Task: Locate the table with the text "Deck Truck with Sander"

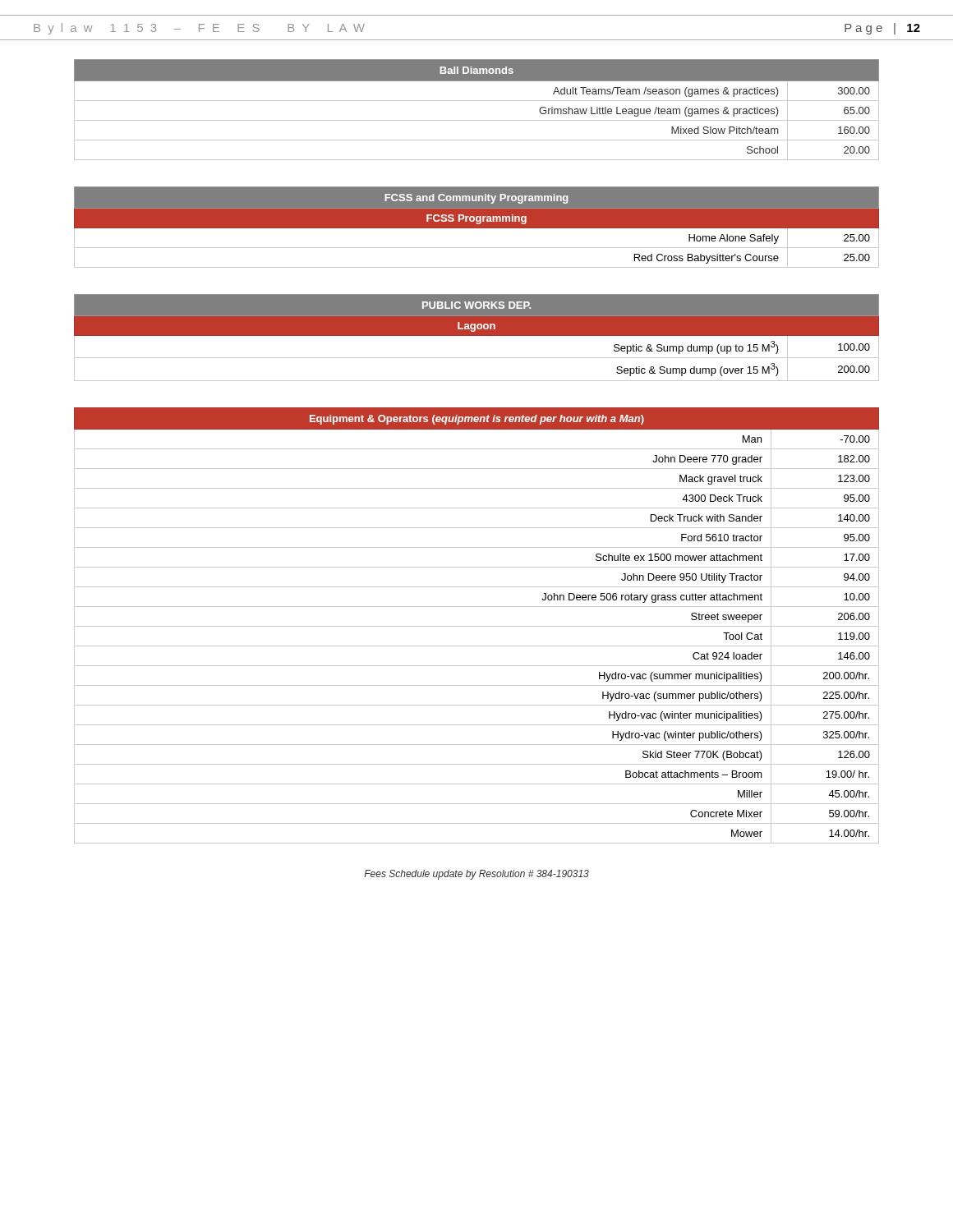Action: (x=476, y=625)
